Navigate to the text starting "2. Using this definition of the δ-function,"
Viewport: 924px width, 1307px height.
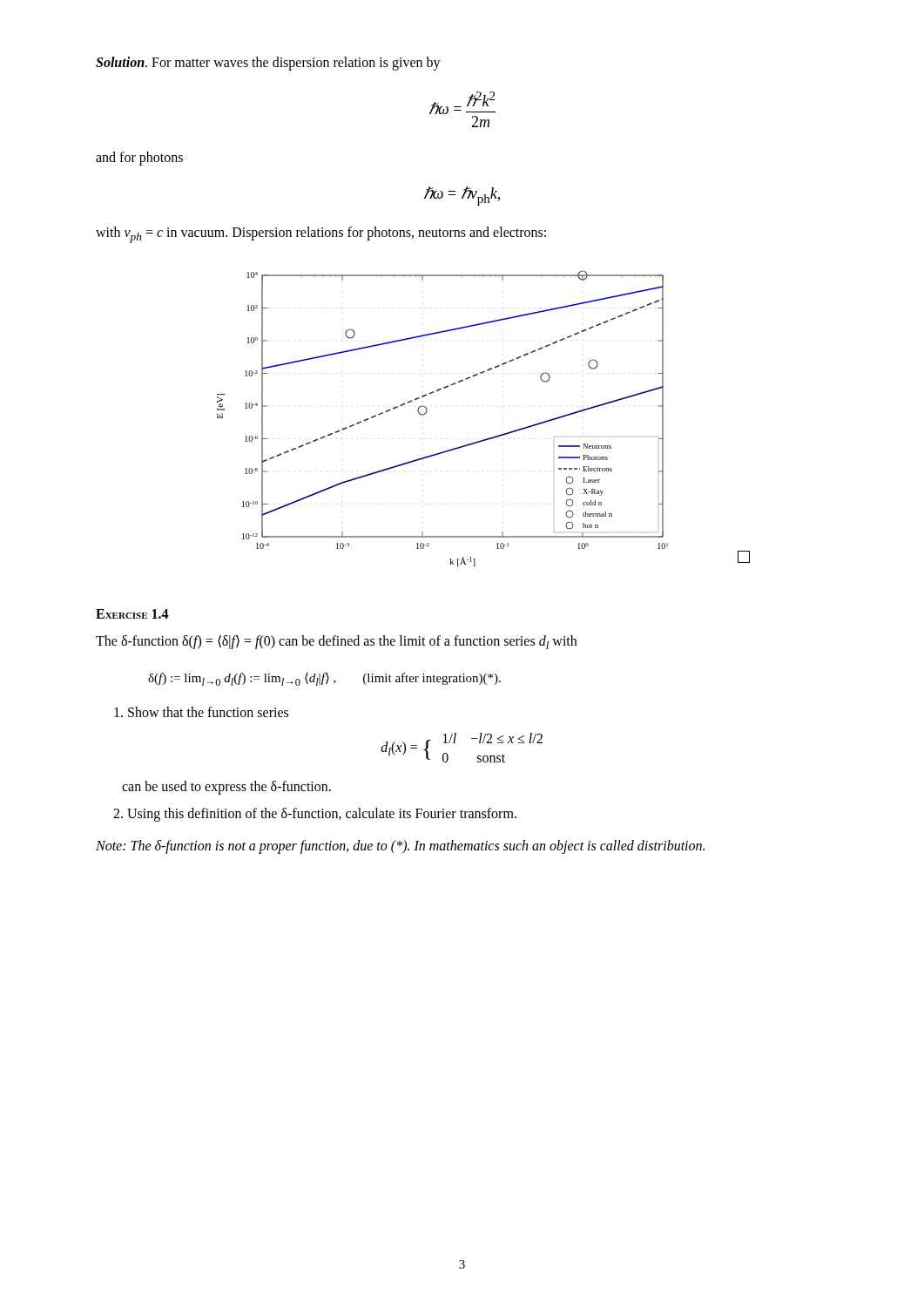click(x=315, y=813)
